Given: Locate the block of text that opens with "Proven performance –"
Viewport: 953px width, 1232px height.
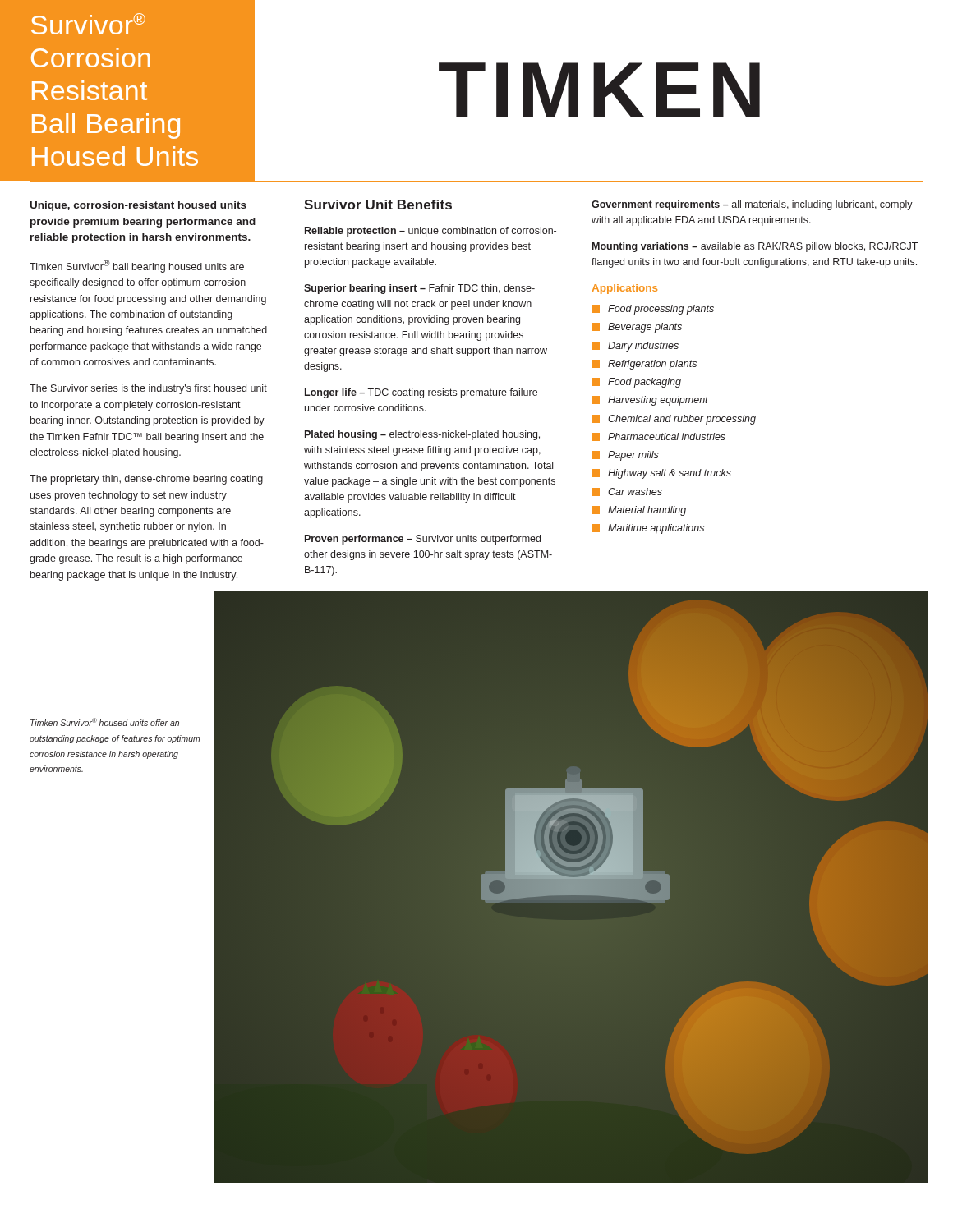Looking at the screenshot, I should [x=428, y=554].
